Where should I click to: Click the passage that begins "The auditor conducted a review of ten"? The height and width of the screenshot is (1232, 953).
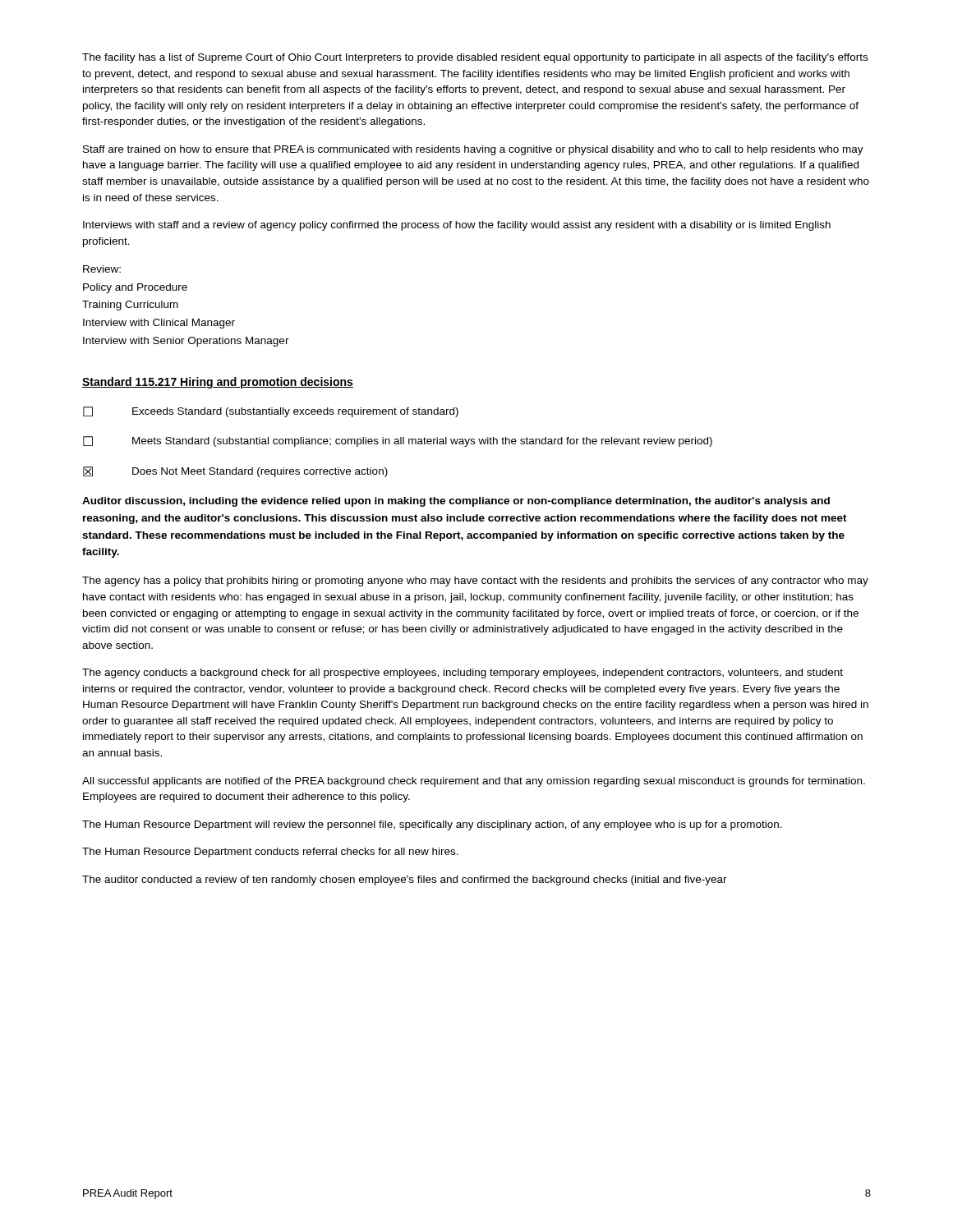tap(404, 879)
